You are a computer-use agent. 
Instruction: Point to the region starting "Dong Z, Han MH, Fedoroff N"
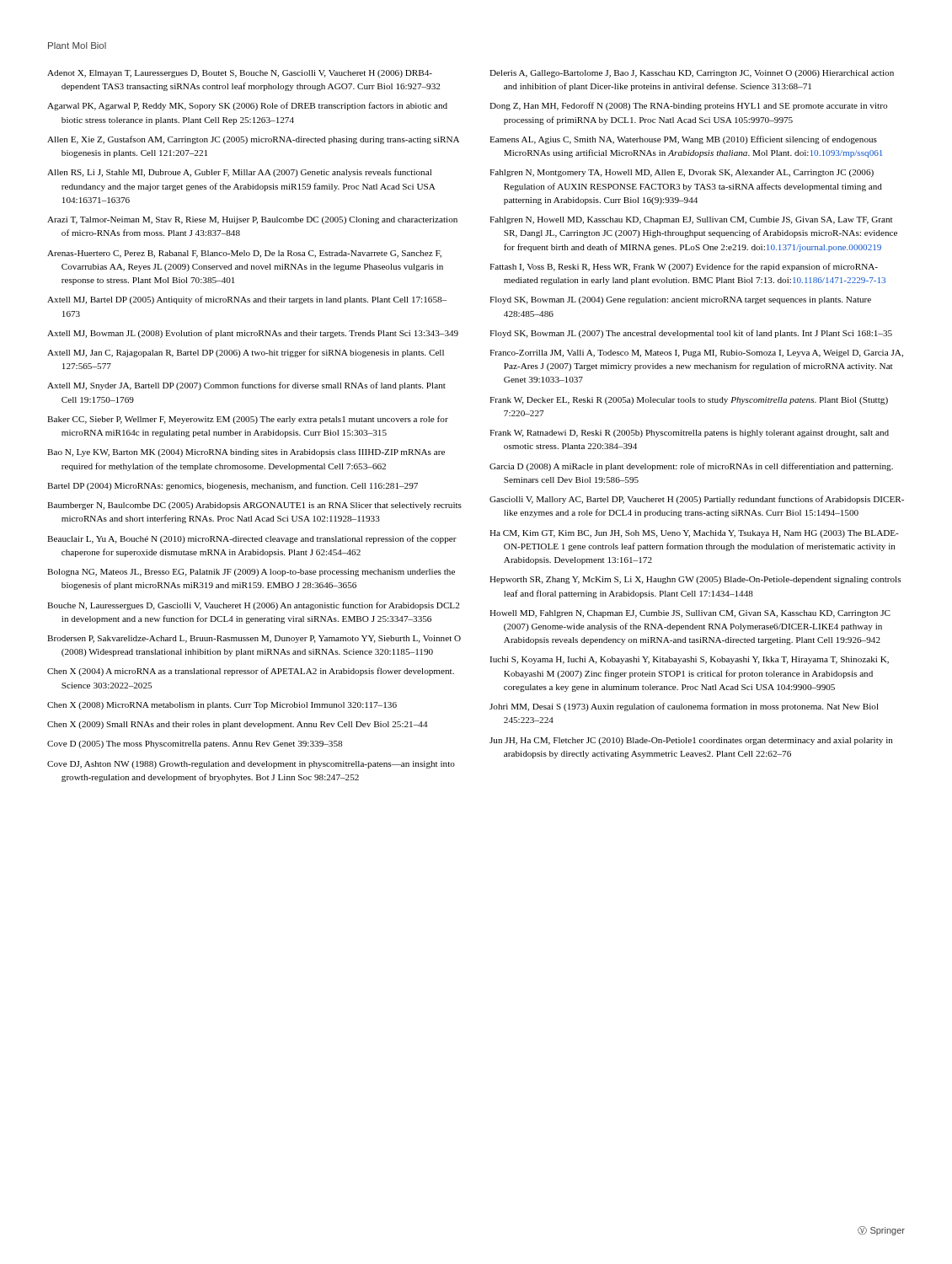point(689,113)
